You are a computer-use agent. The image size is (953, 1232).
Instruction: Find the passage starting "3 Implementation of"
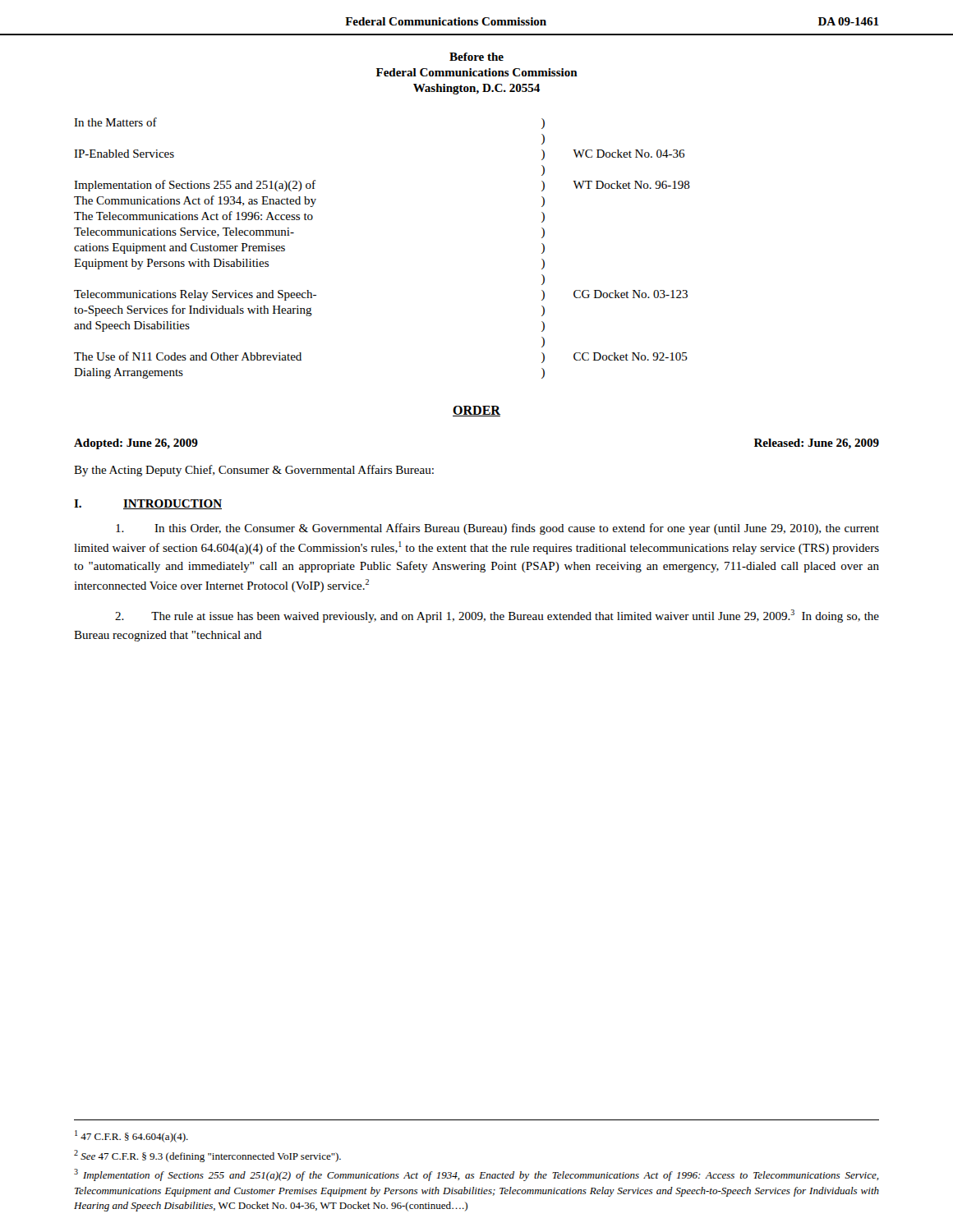click(x=476, y=1189)
